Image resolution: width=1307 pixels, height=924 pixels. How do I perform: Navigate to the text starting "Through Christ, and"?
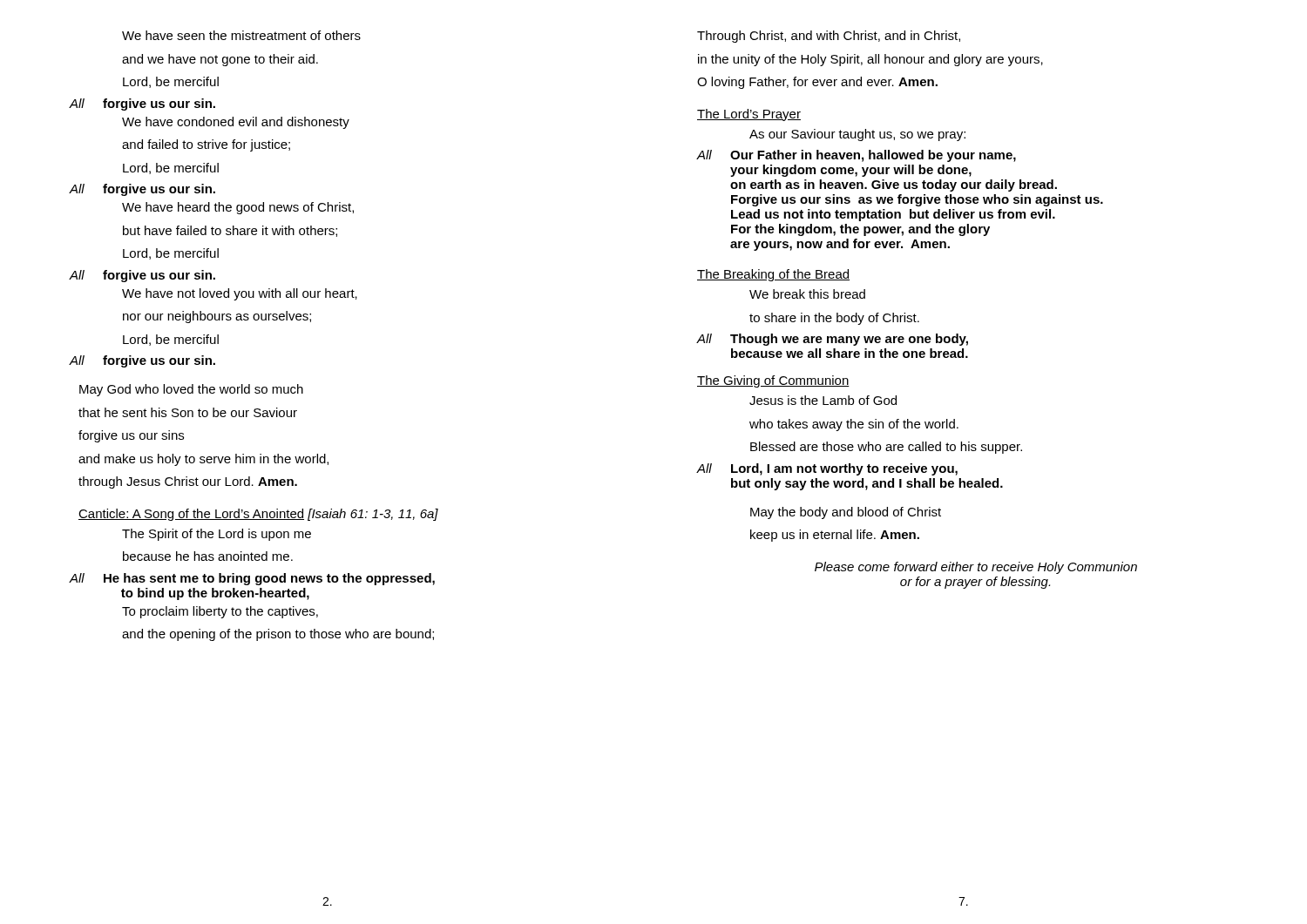click(976, 59)
